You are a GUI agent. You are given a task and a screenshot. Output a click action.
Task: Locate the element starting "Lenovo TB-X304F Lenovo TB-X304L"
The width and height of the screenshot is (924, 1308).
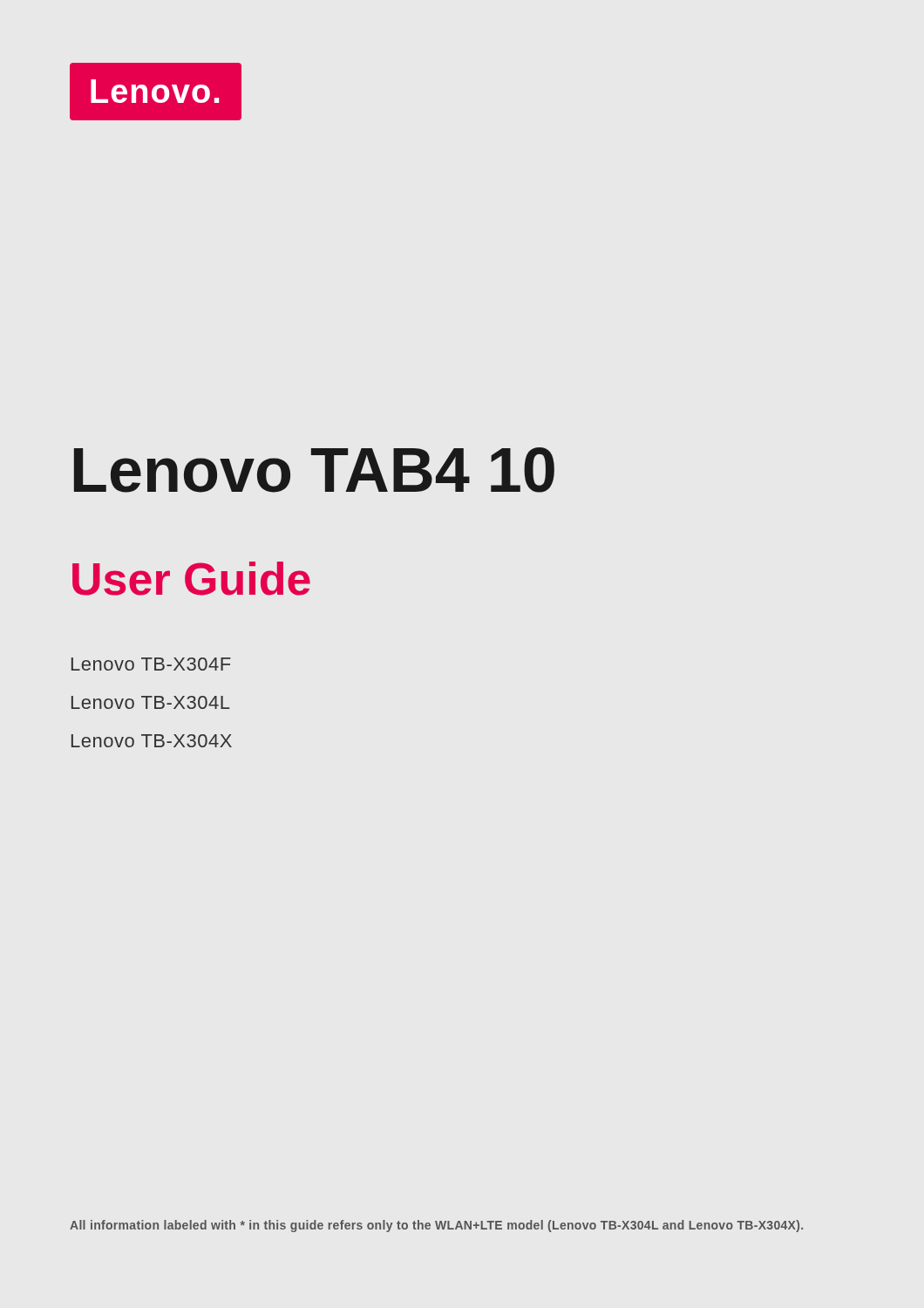pos(151,703)
